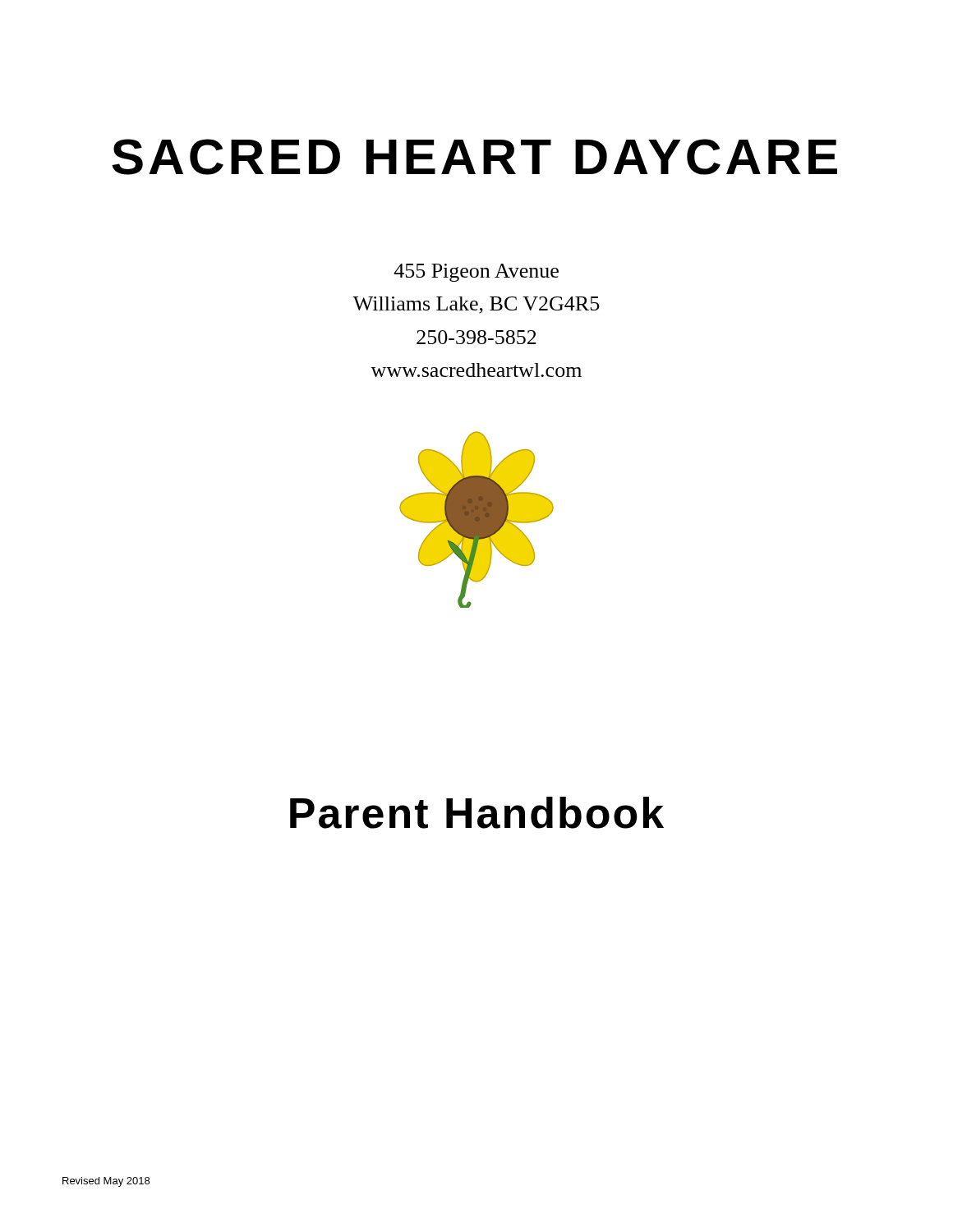Locate the illustration
This screenshot has height=1232, width=953.
[x=476, y=513]
